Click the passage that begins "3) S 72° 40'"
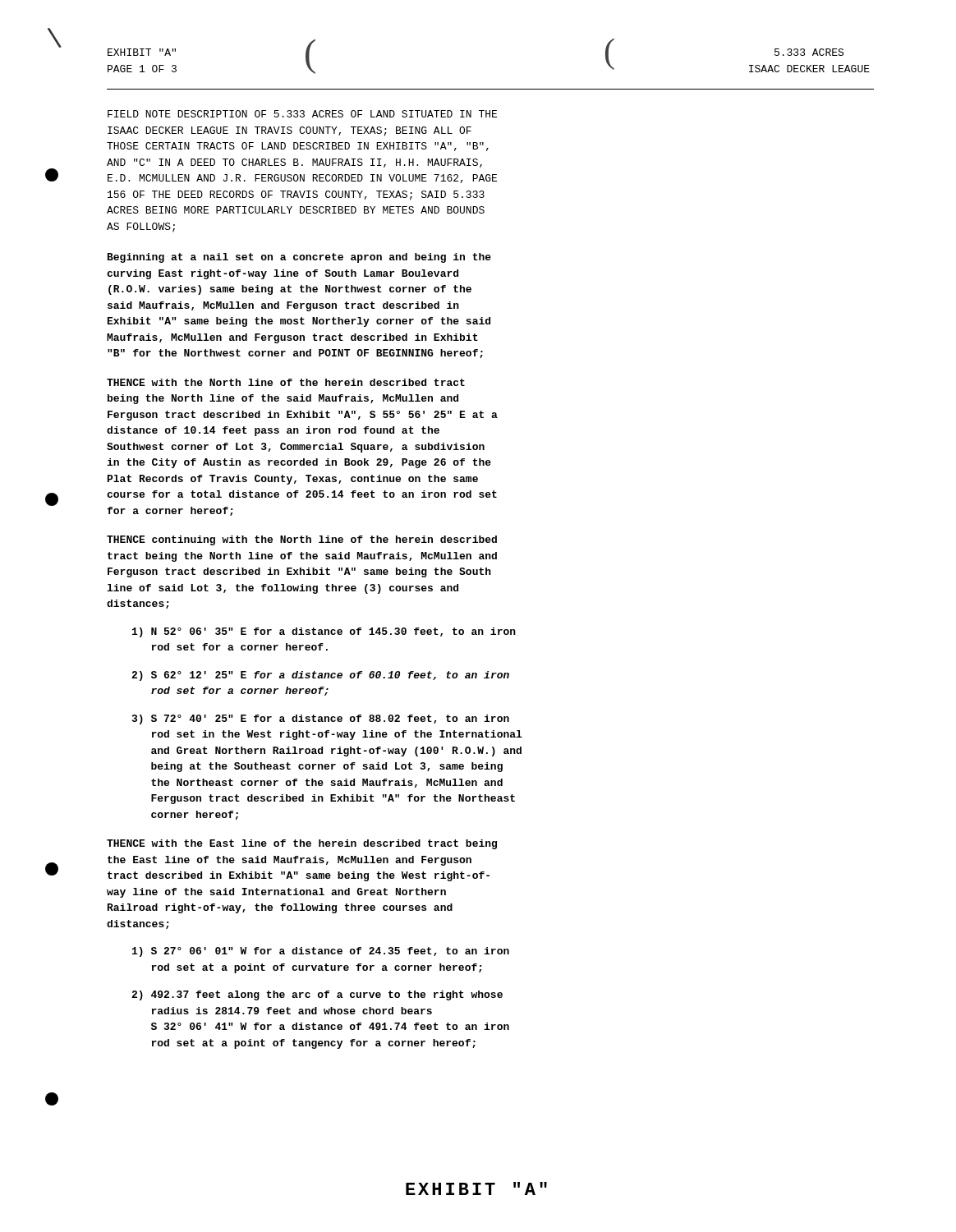 [327, 767]
